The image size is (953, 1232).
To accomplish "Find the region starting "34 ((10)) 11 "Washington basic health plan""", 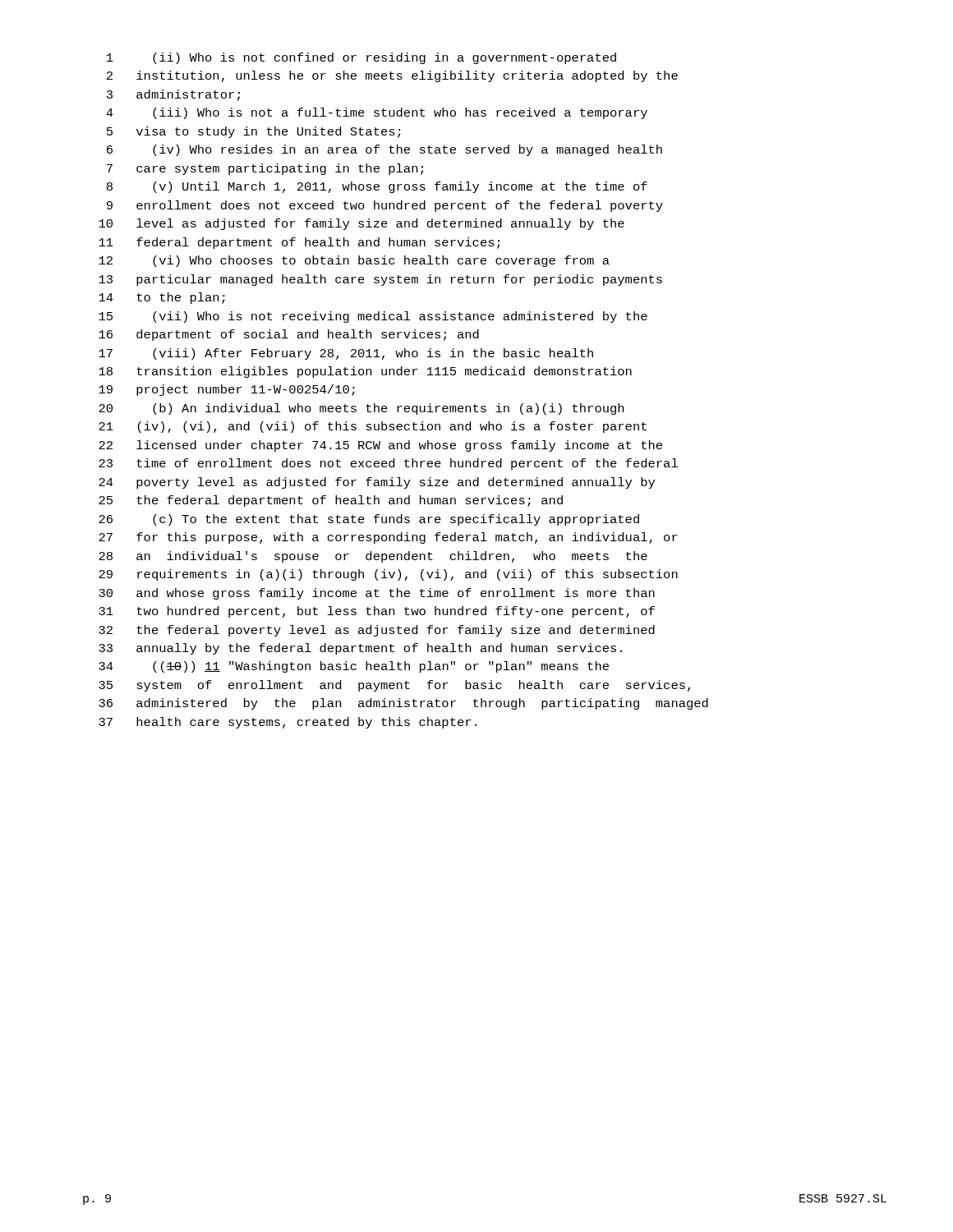I will (x=485, y=695).
